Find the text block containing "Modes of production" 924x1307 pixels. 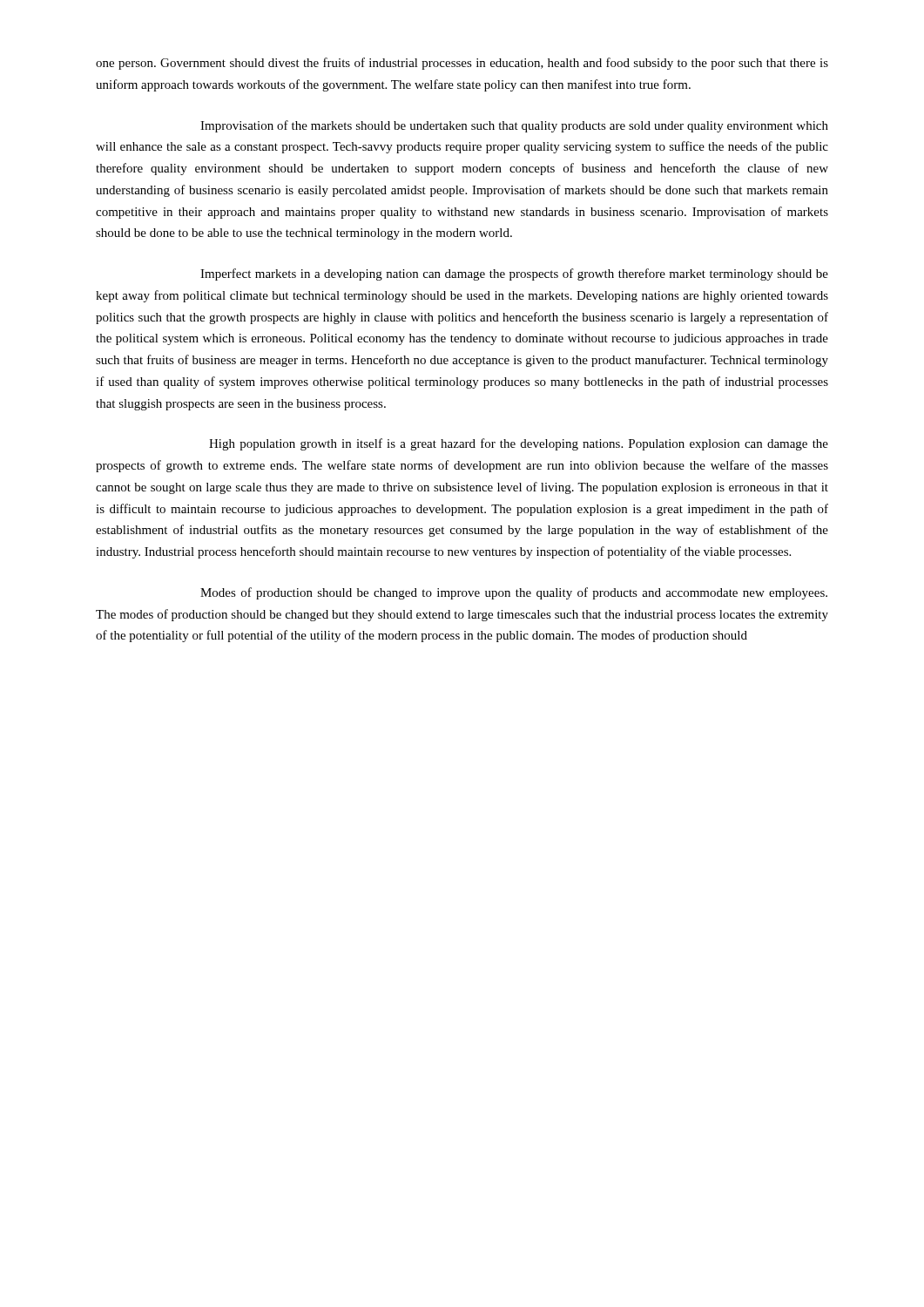tap(462, 614)
